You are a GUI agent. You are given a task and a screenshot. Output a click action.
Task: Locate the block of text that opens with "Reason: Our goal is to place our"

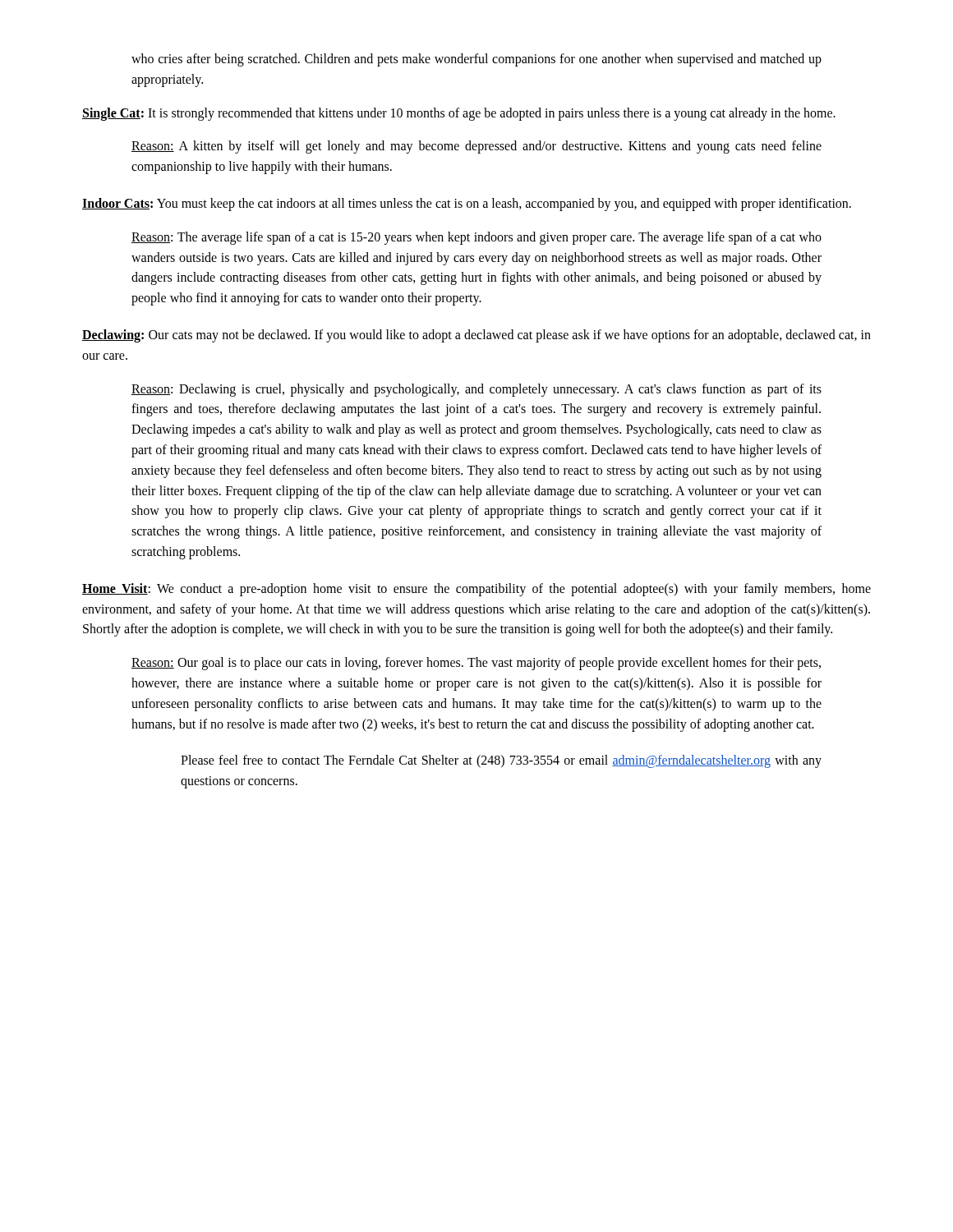476,694
